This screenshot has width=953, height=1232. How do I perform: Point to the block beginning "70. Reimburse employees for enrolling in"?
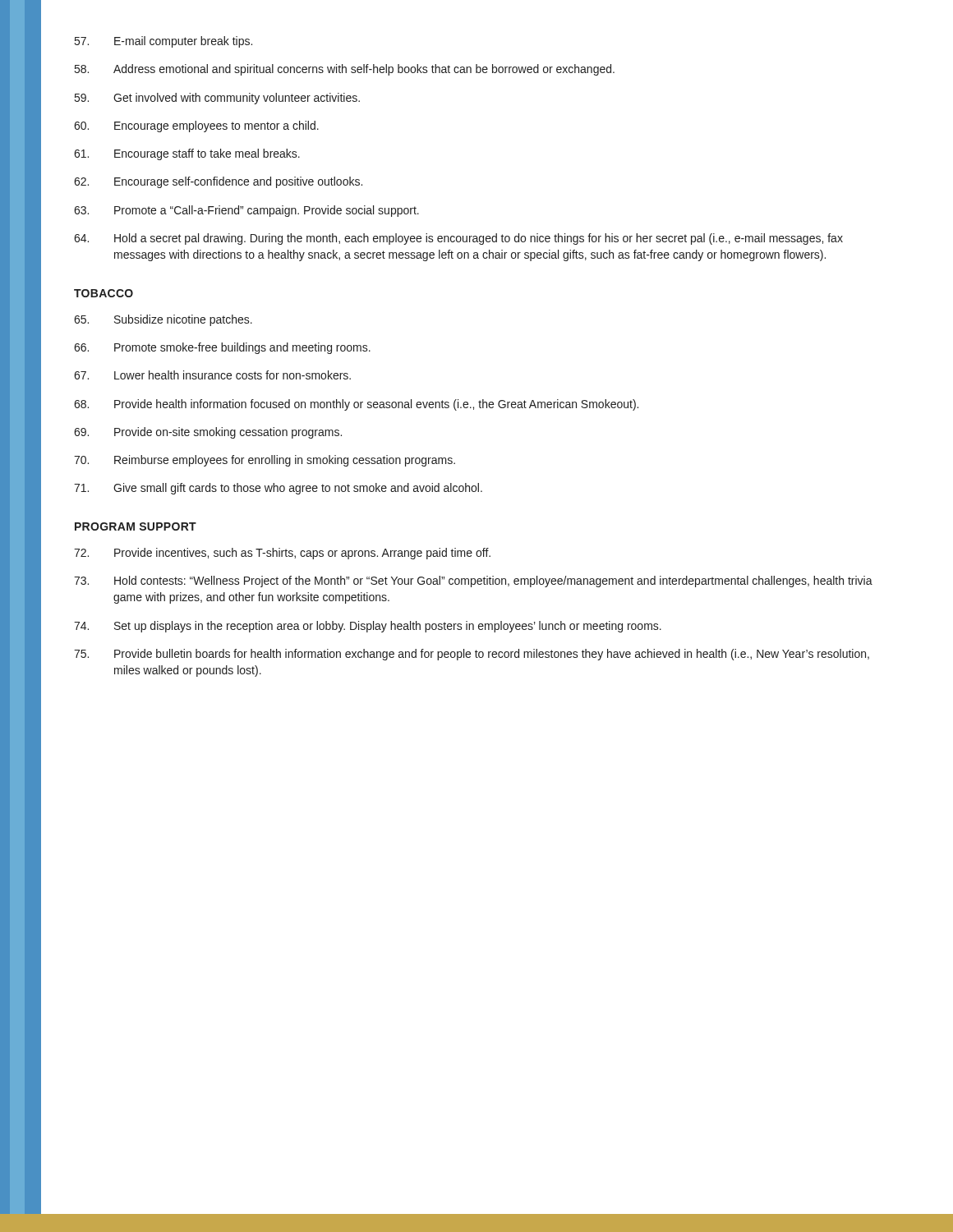[x=265, y=460]
